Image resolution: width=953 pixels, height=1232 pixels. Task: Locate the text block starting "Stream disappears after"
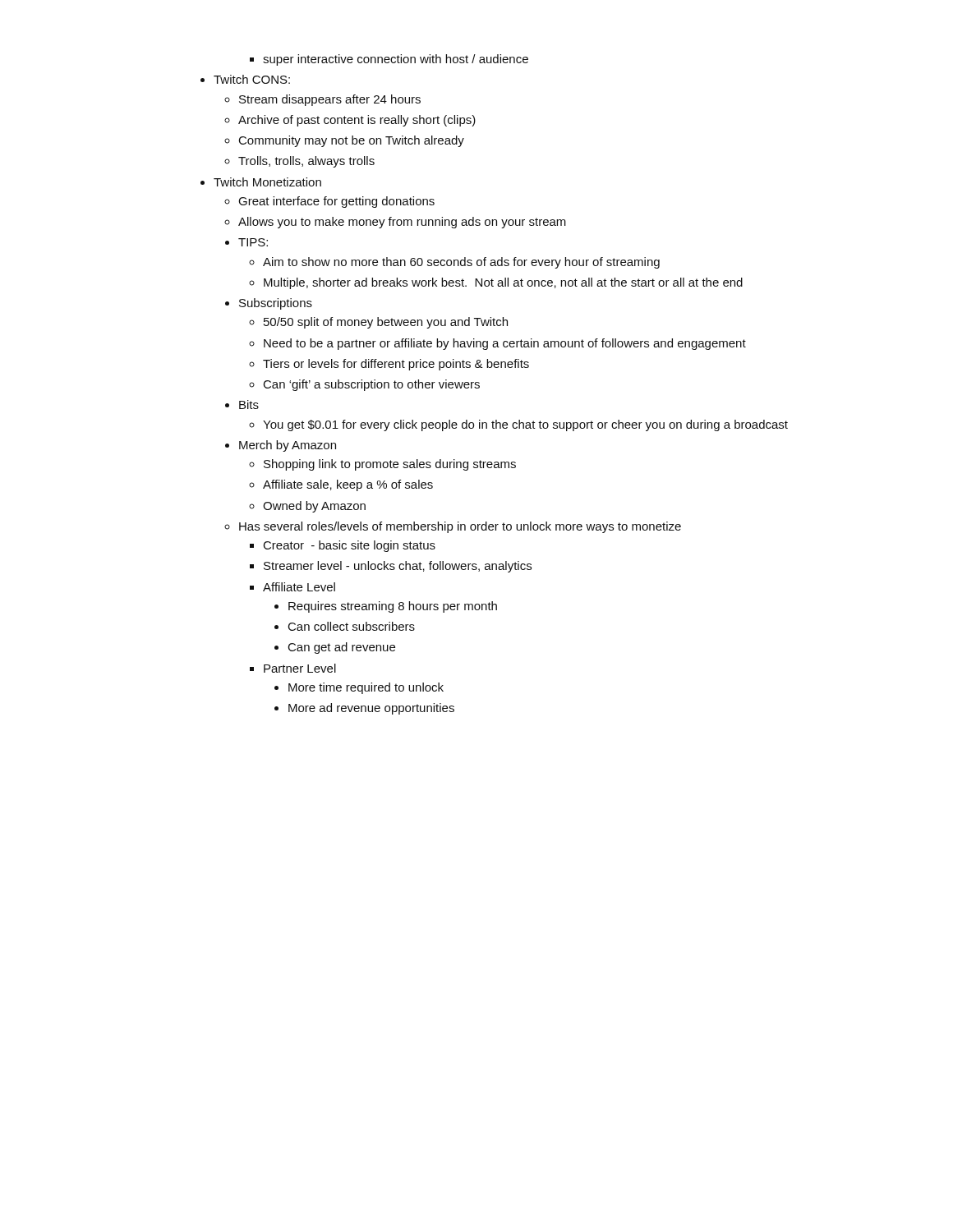(x=330, y=99)
